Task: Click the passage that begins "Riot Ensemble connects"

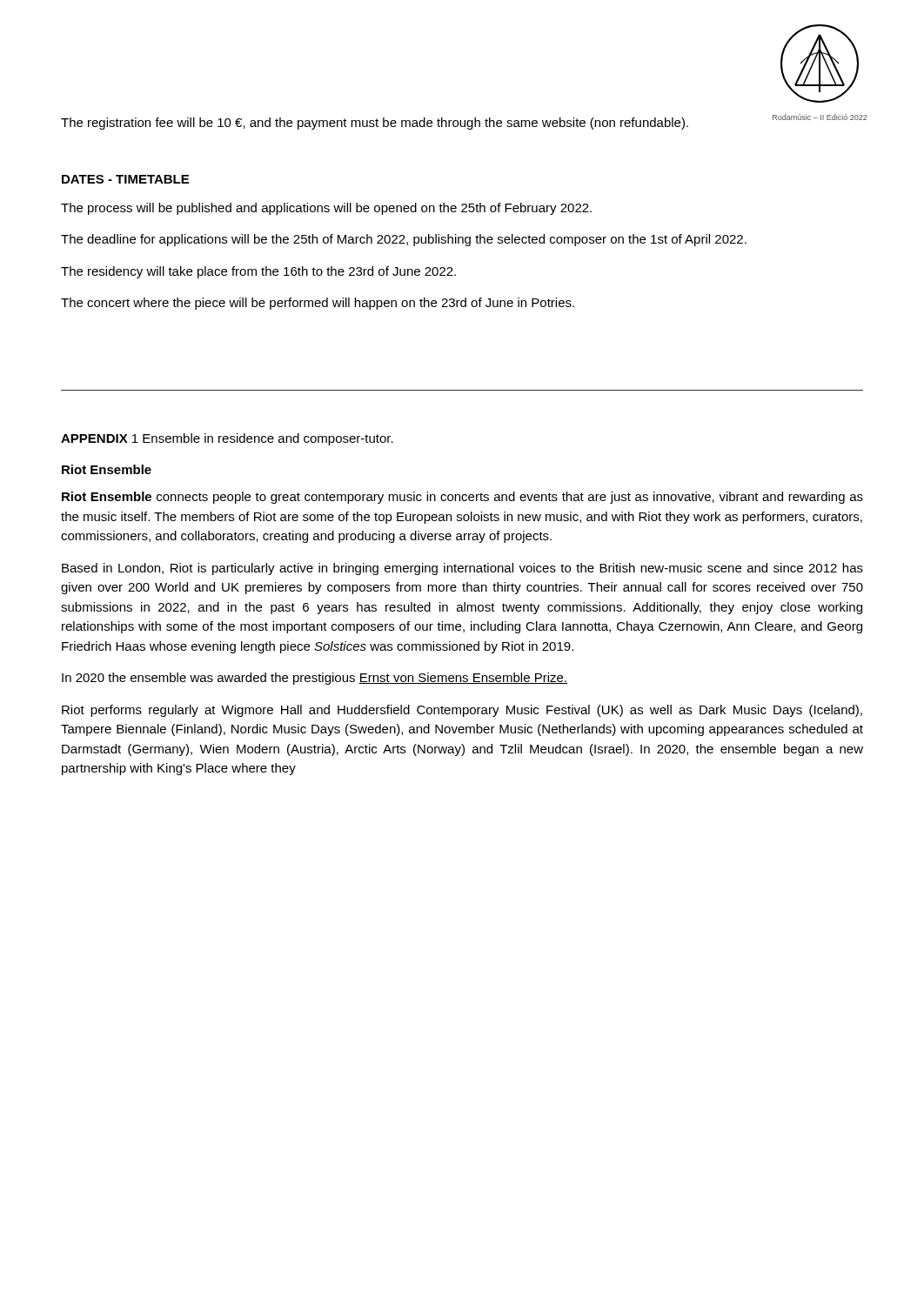Action: click(462, 516)
